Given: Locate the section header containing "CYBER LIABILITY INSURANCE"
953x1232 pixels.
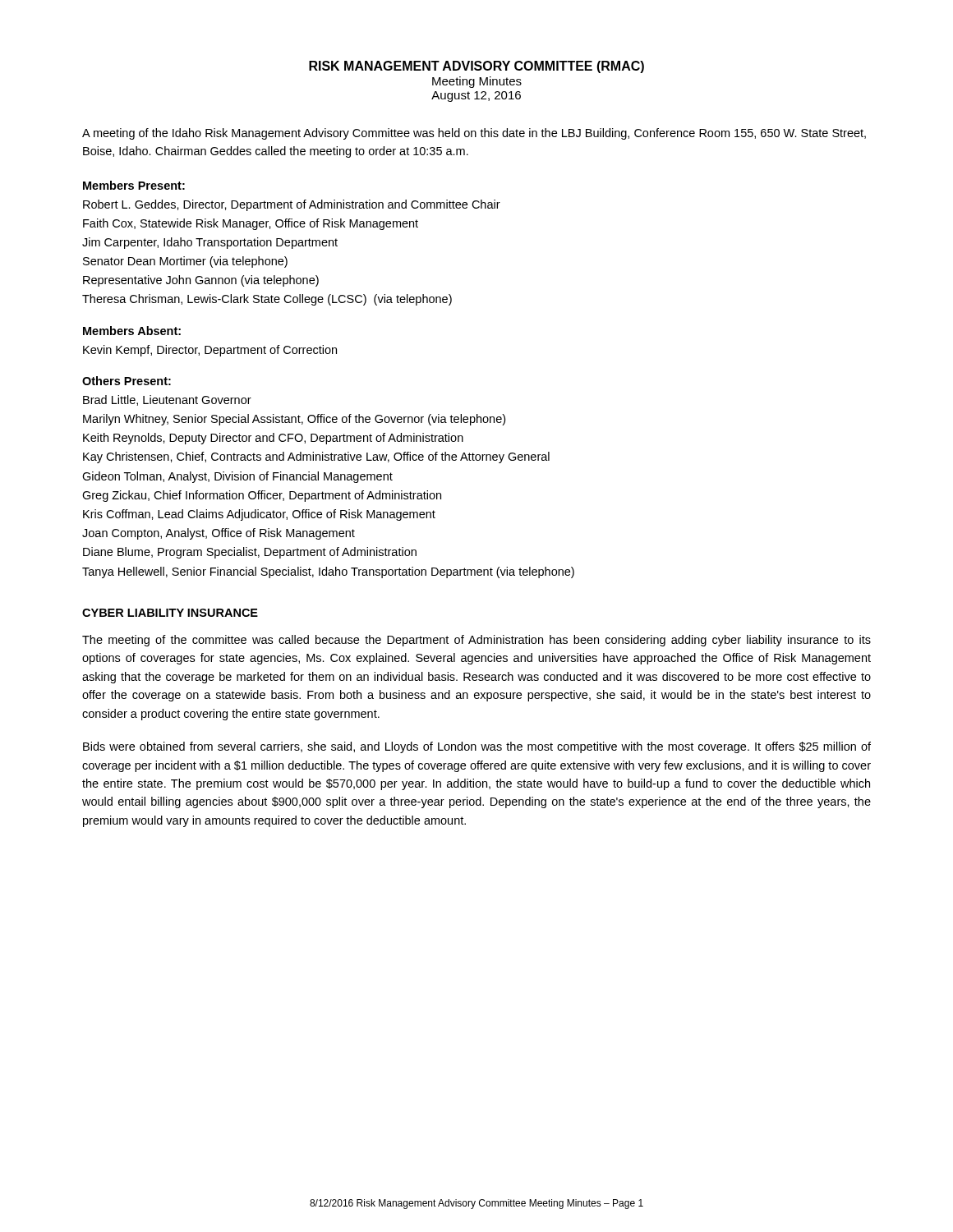Looking at the screenshot, I should pyautogui.click(x=170, y=612).
